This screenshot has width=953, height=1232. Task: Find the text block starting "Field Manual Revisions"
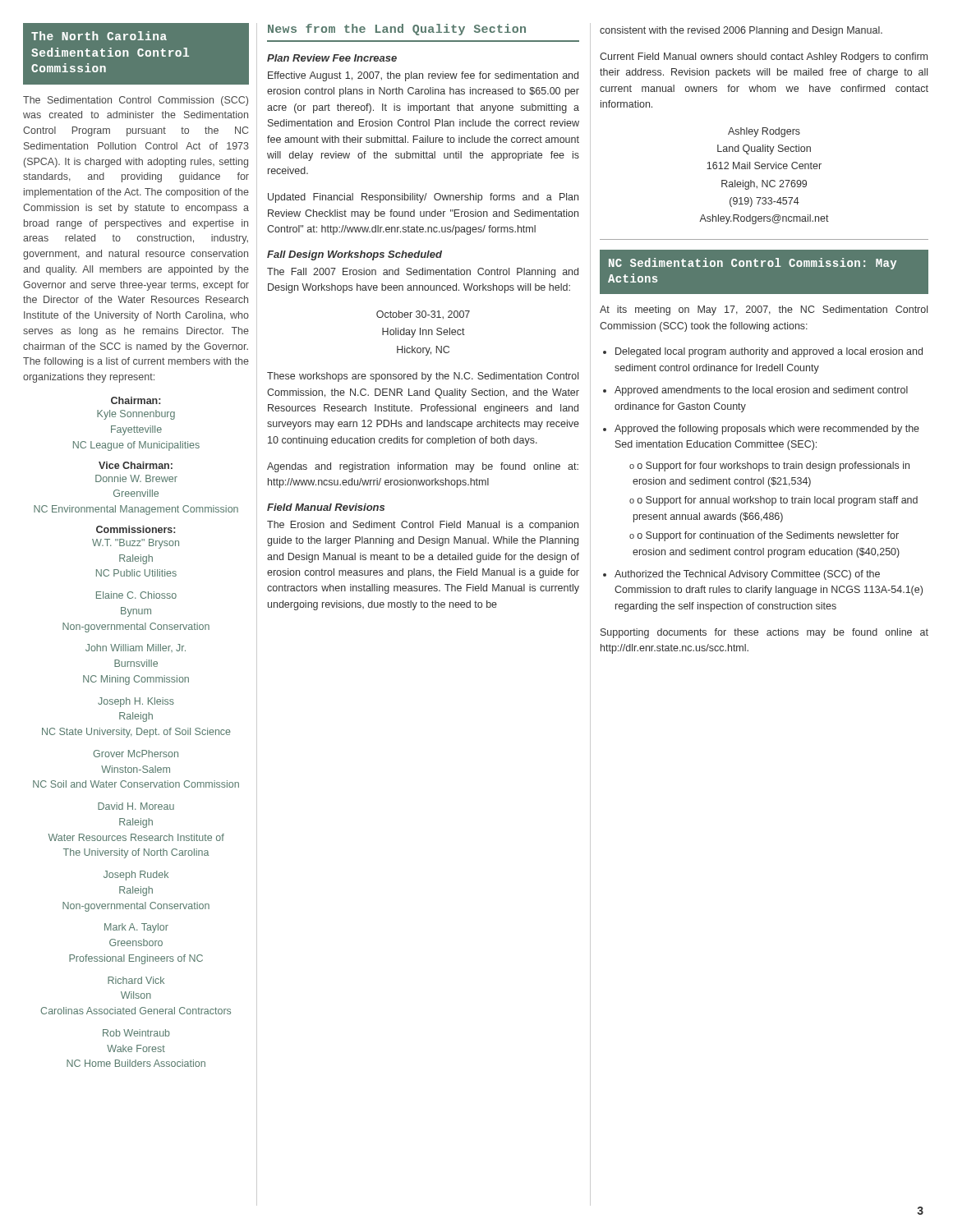coord(326,507)
